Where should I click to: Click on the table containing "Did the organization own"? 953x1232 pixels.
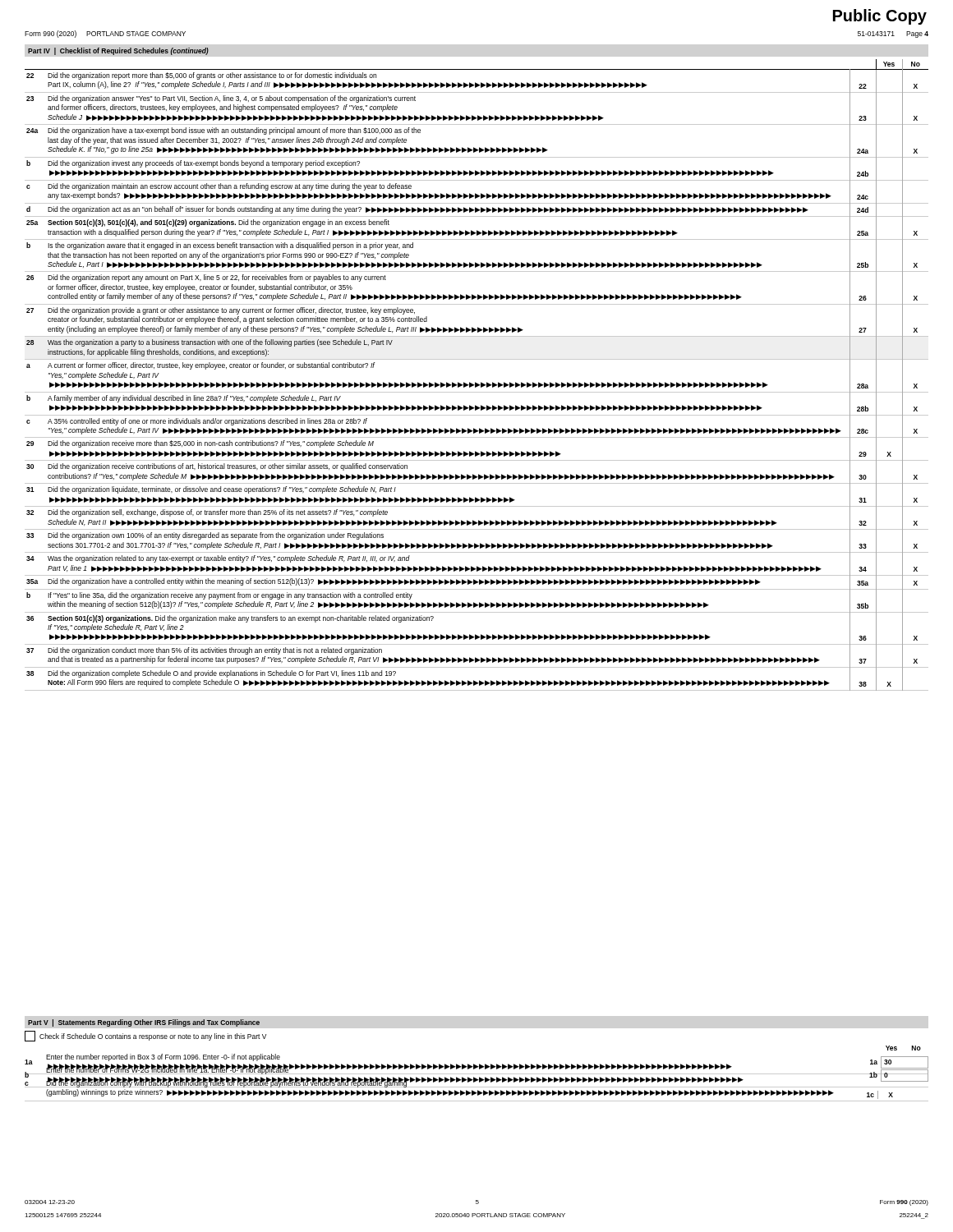(x=476, y=375)
